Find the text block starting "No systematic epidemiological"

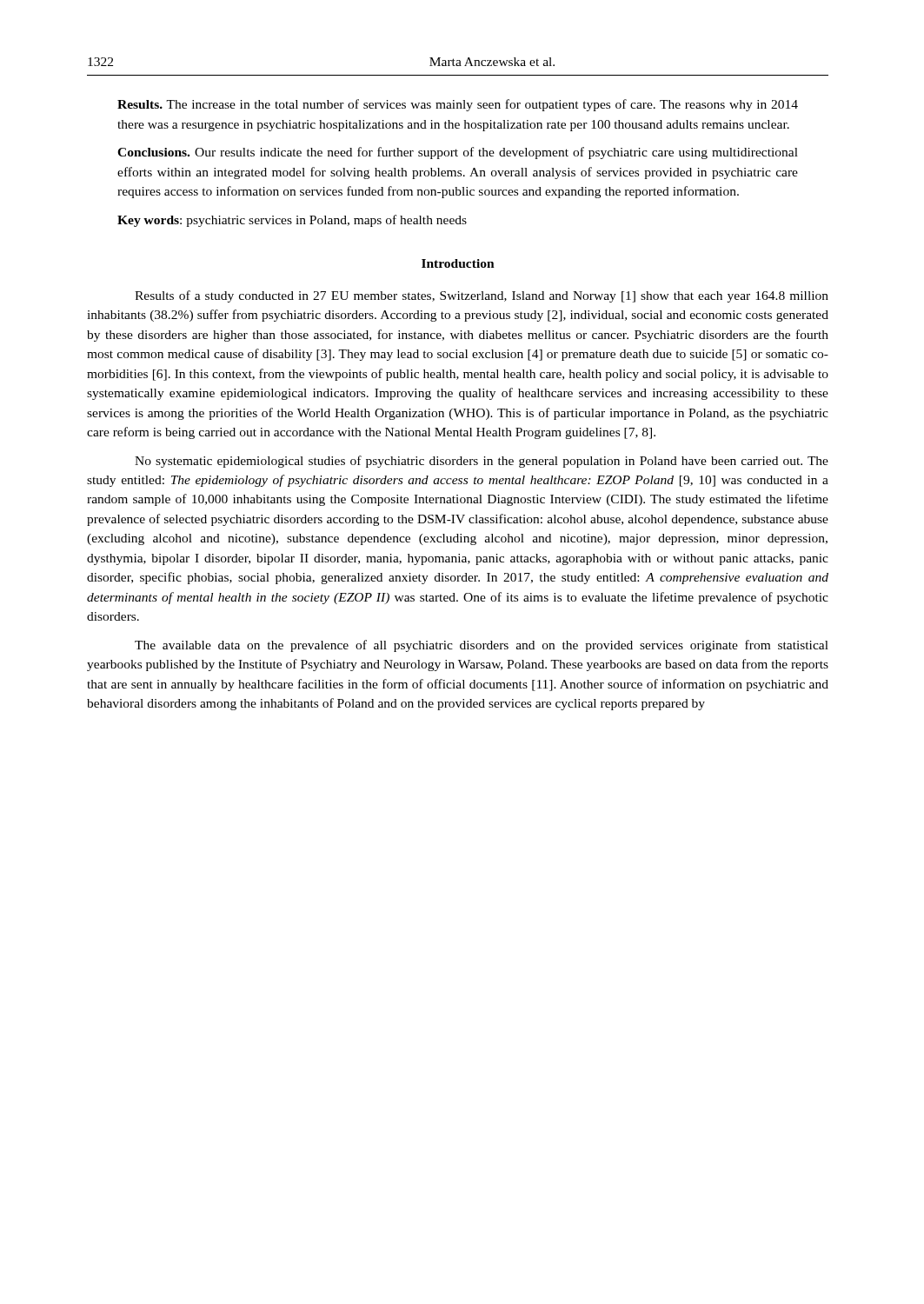coord(458,538)
